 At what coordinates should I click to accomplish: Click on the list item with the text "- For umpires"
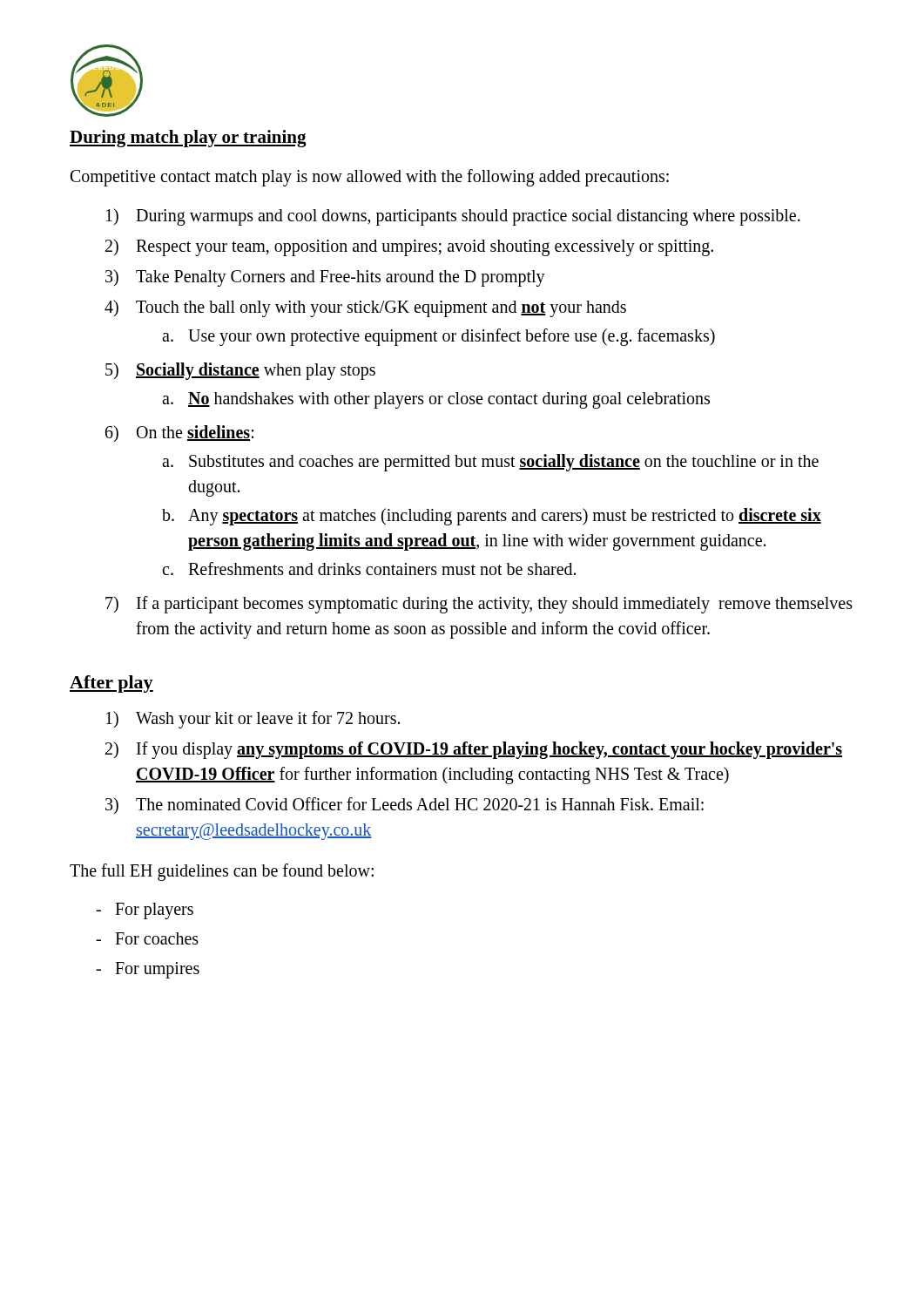(148, 968)
